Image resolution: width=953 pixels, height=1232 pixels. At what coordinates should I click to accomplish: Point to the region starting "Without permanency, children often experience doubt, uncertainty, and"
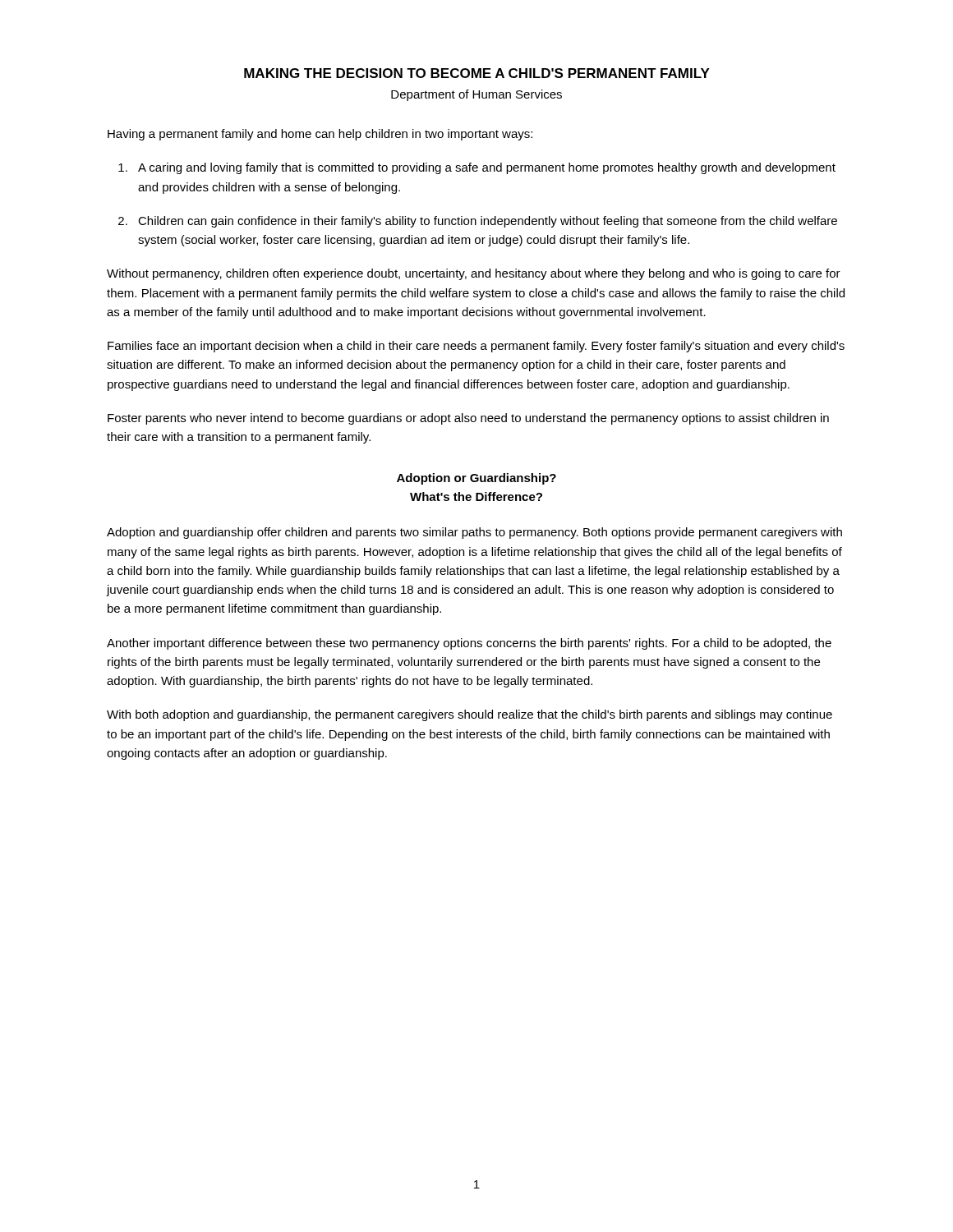(x=476, y=292)
